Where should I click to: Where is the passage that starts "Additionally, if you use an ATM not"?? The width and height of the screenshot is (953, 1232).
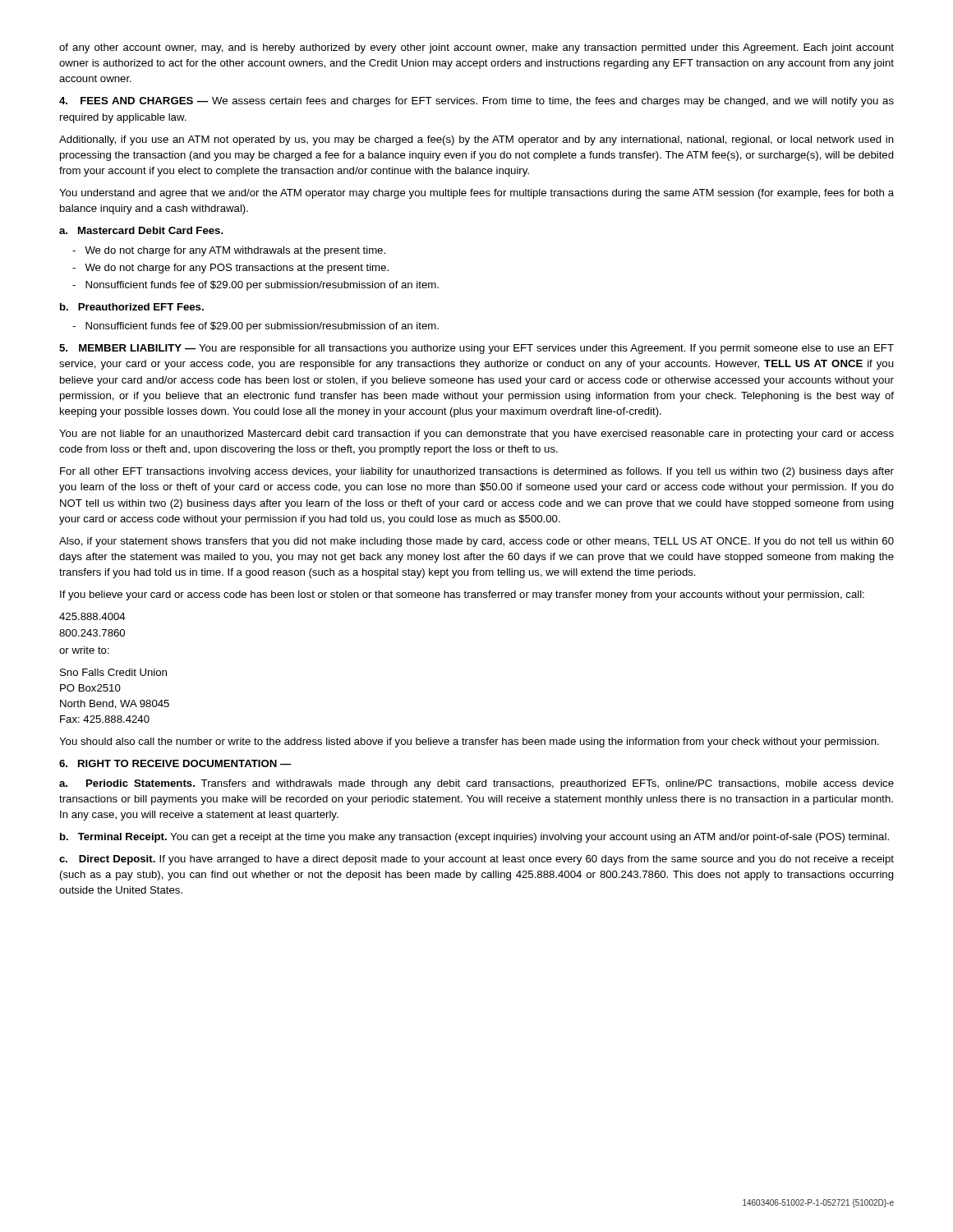[476, 155]
